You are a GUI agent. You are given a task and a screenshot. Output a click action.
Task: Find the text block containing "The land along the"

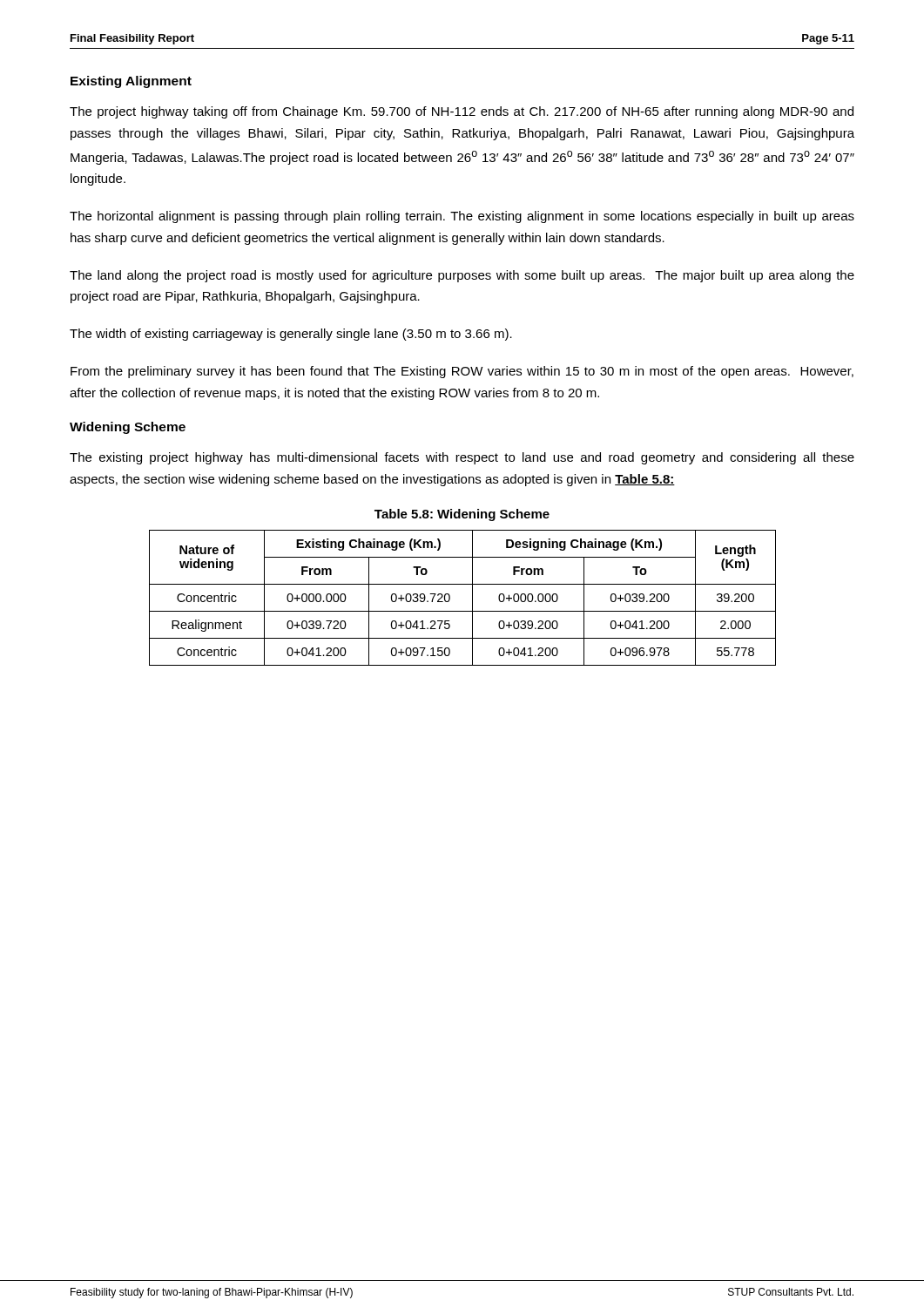[462, 285]
